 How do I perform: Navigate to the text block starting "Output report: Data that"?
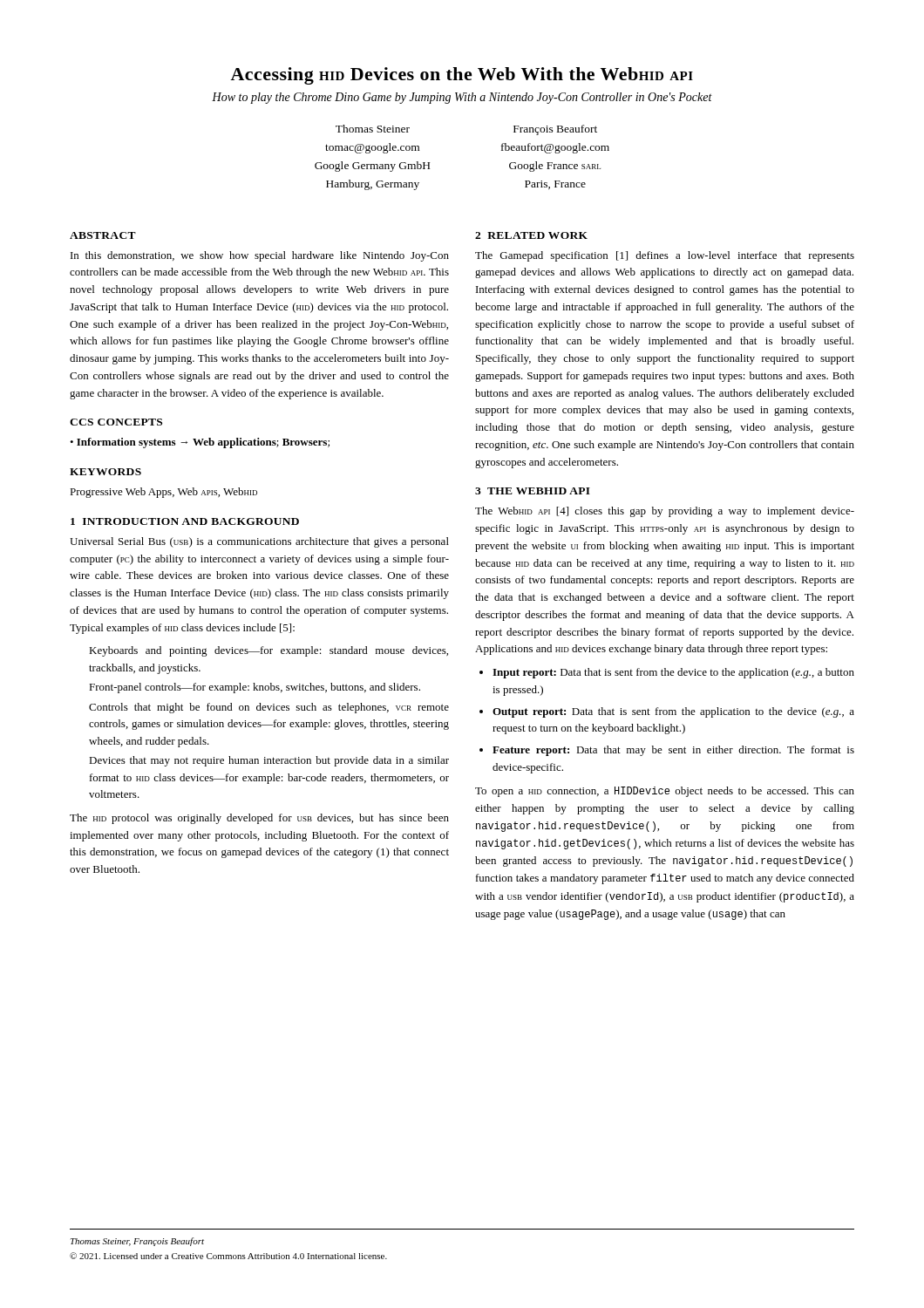coord(673,720)
